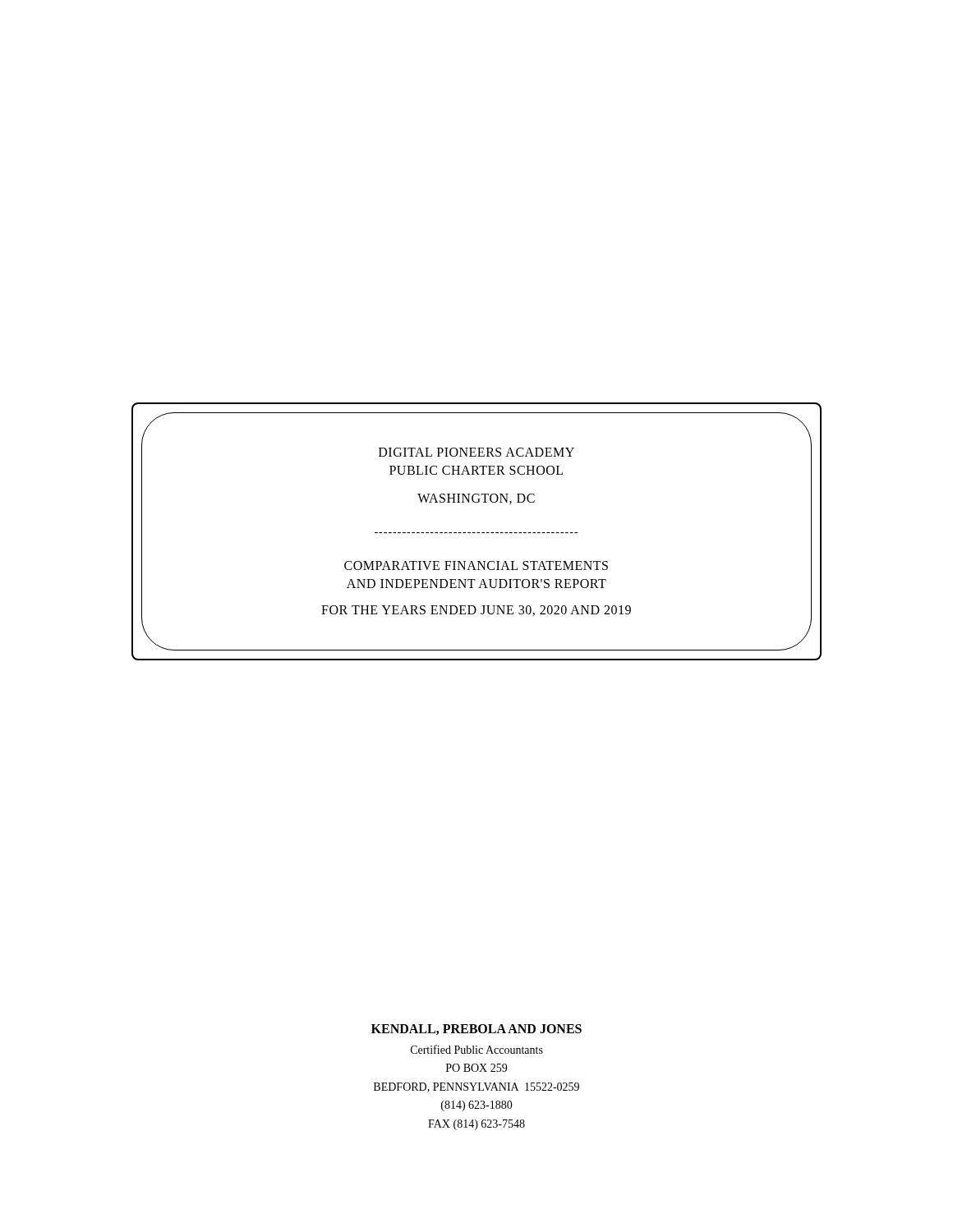The height and width of the screenshot is (1232, 953).
Task: Find the text block starting "DIGITAL PIONEERS ACADEMY PUBLIC"
Action: (x=476, y=531)
